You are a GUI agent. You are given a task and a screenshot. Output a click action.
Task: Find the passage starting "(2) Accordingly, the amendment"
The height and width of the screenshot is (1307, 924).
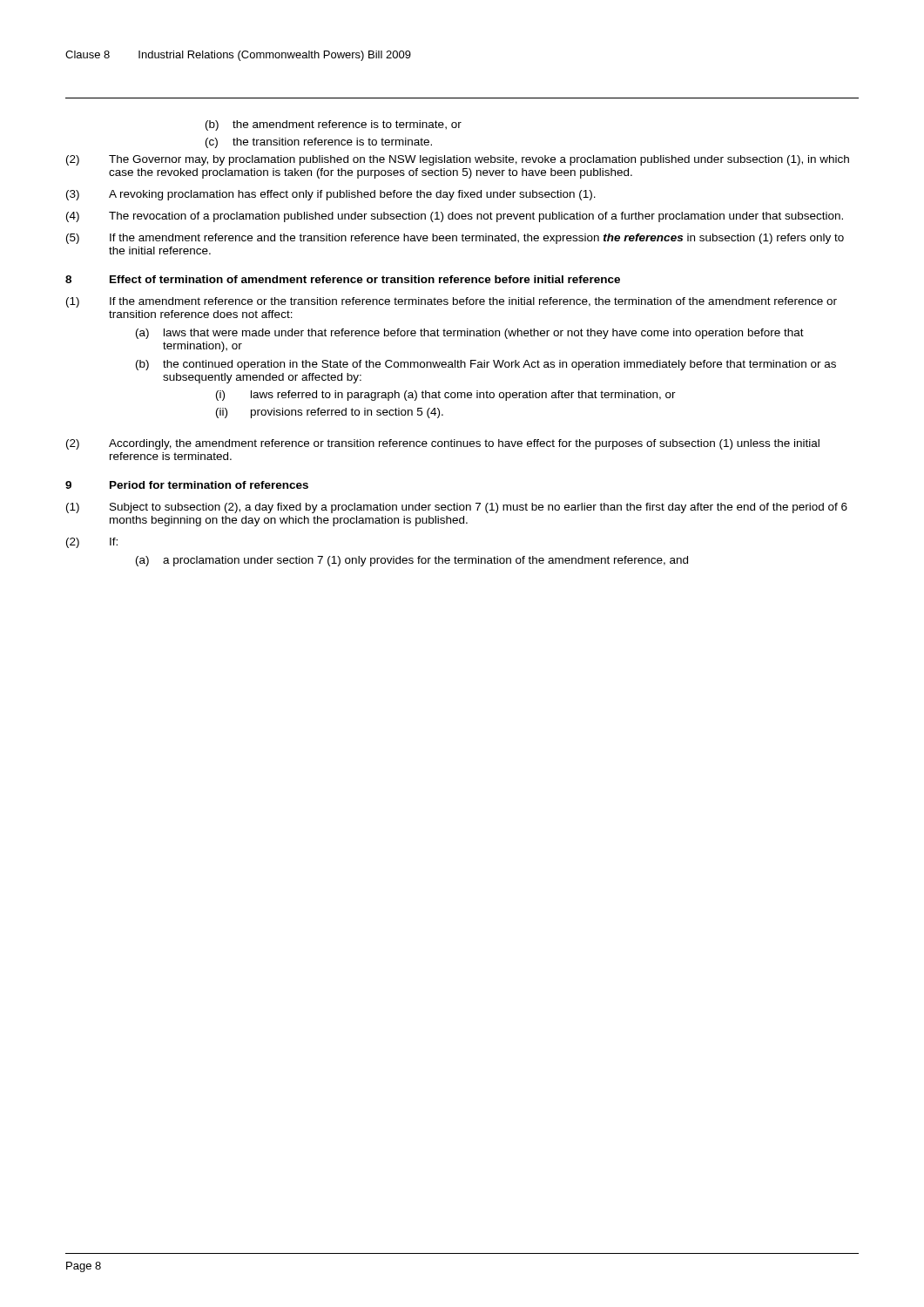[462, 450]
